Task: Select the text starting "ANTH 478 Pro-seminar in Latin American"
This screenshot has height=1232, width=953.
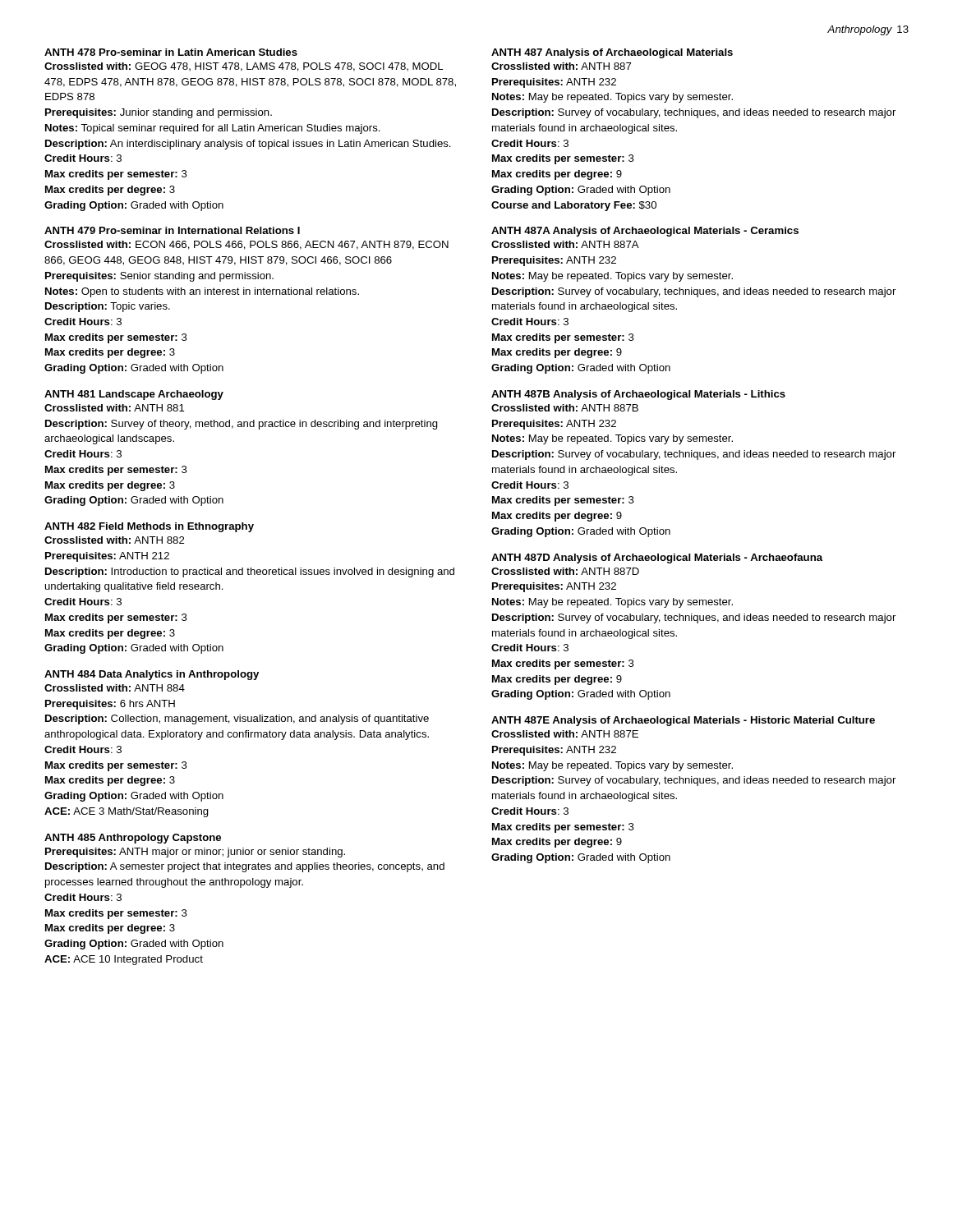Action: 253,129
